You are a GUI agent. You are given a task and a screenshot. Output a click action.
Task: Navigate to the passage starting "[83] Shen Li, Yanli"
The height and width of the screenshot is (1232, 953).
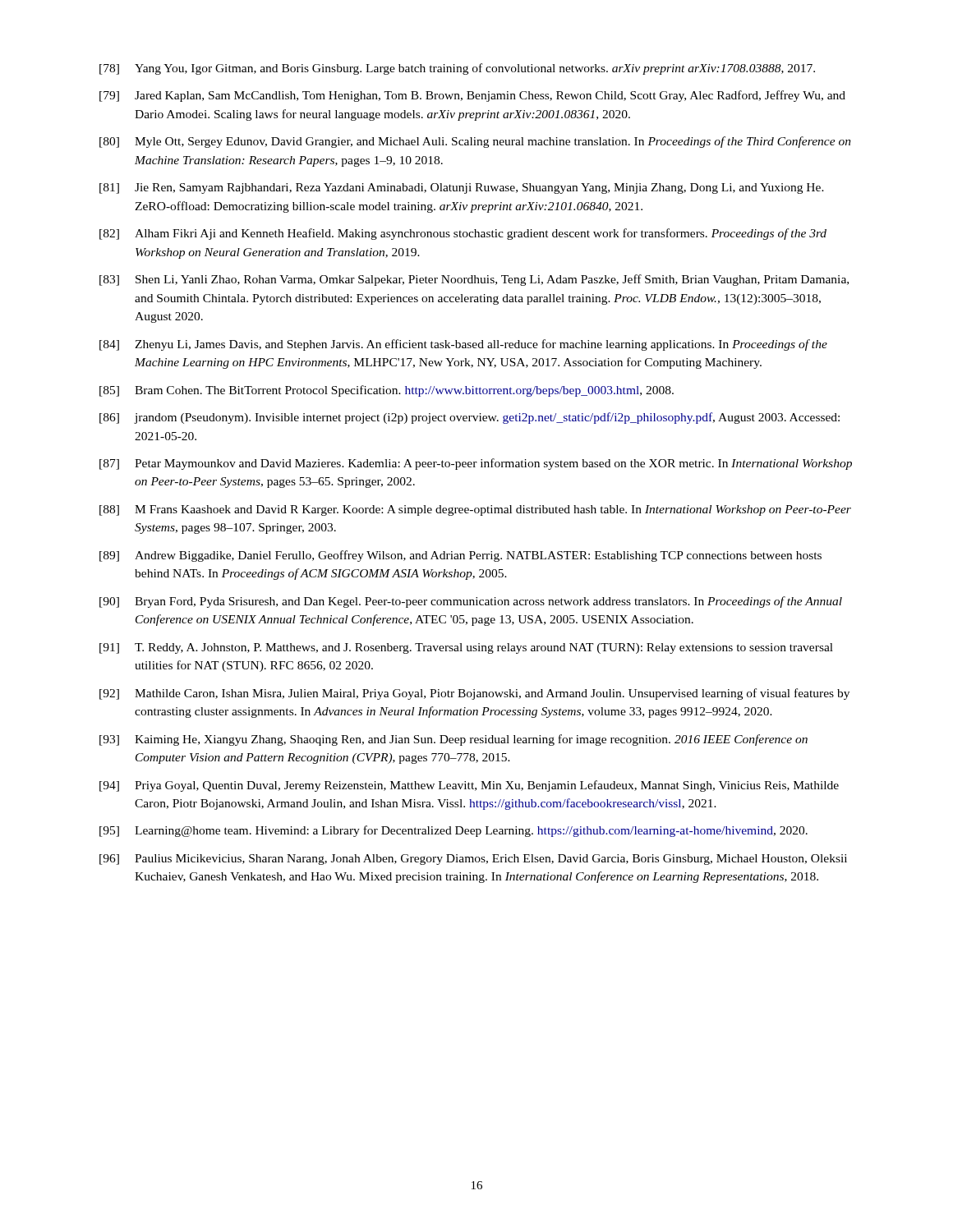coord(476,298)
